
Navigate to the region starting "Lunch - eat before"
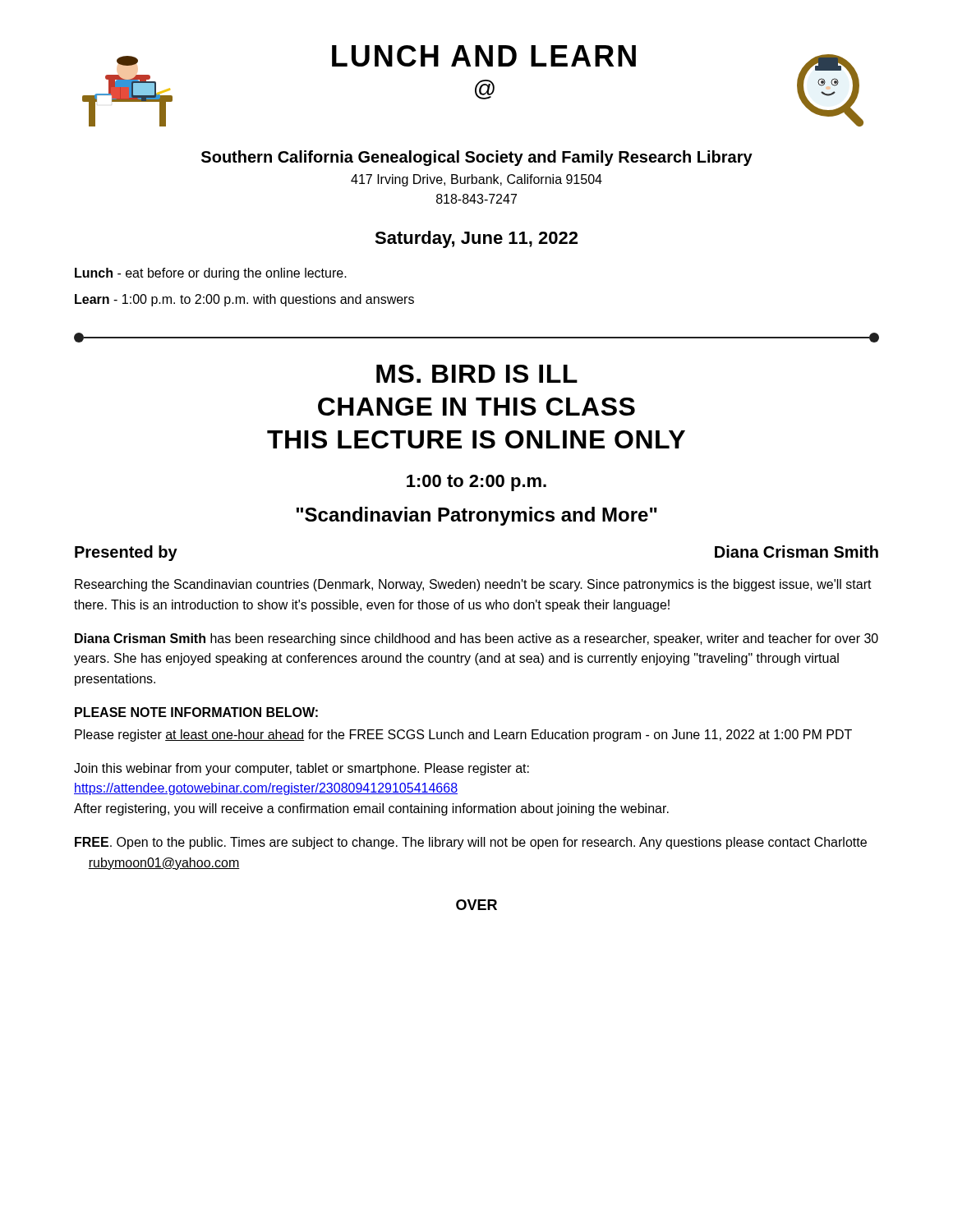tap(211, 273)
